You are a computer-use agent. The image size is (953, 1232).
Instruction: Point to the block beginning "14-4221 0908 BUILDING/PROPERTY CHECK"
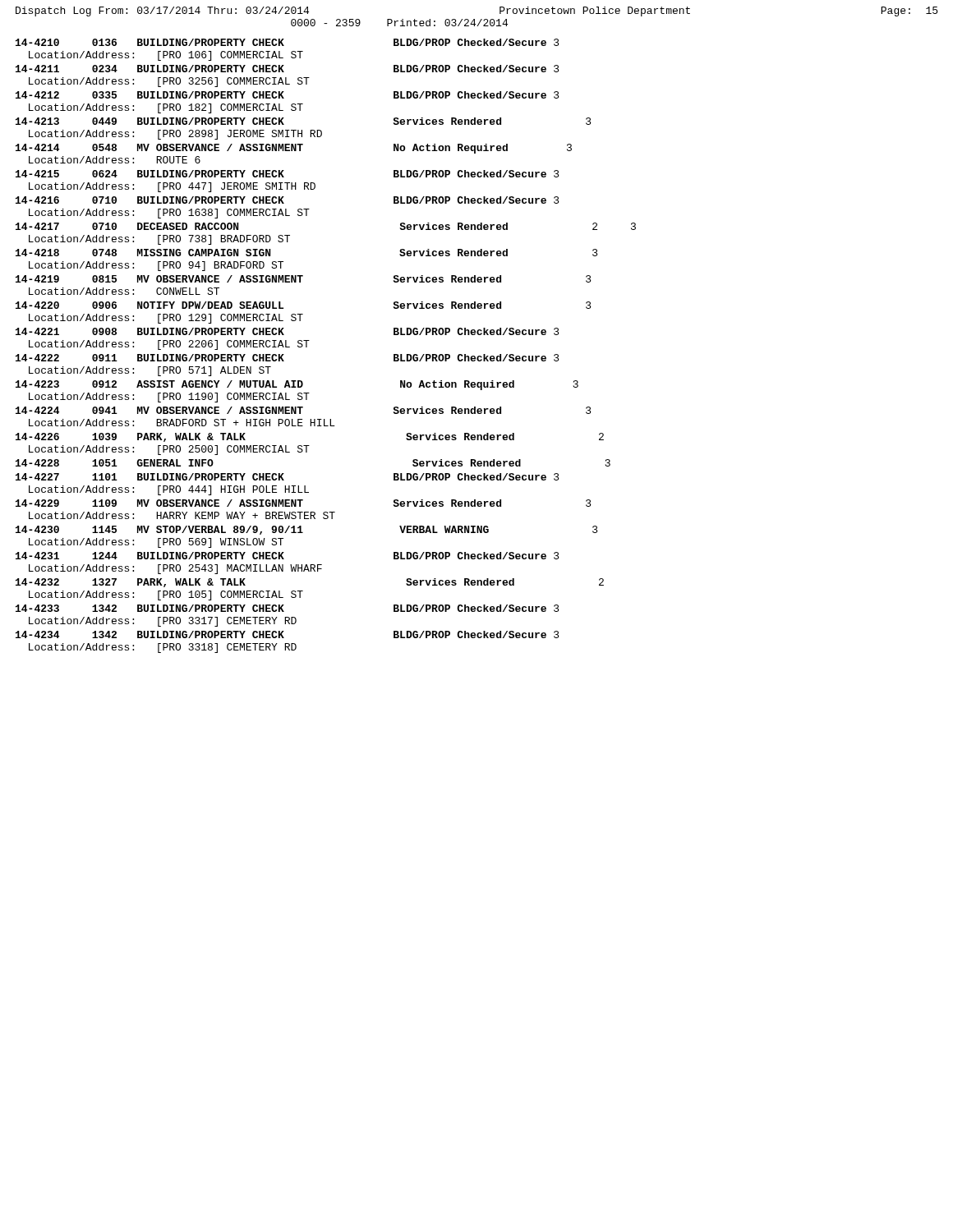(x=476, y=338)
